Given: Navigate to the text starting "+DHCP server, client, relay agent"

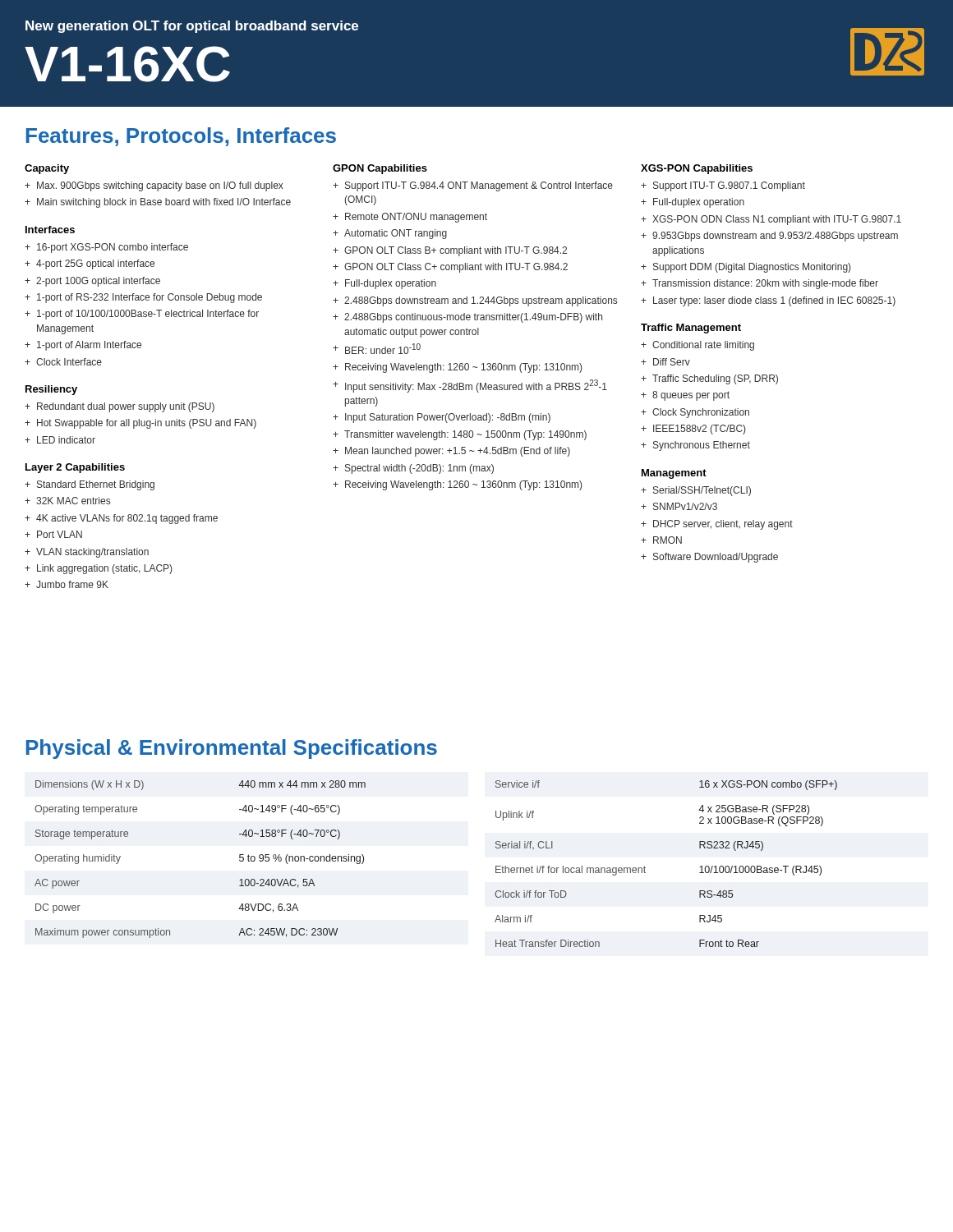Looking at the screenshot, I should click(x=717, y=524).
